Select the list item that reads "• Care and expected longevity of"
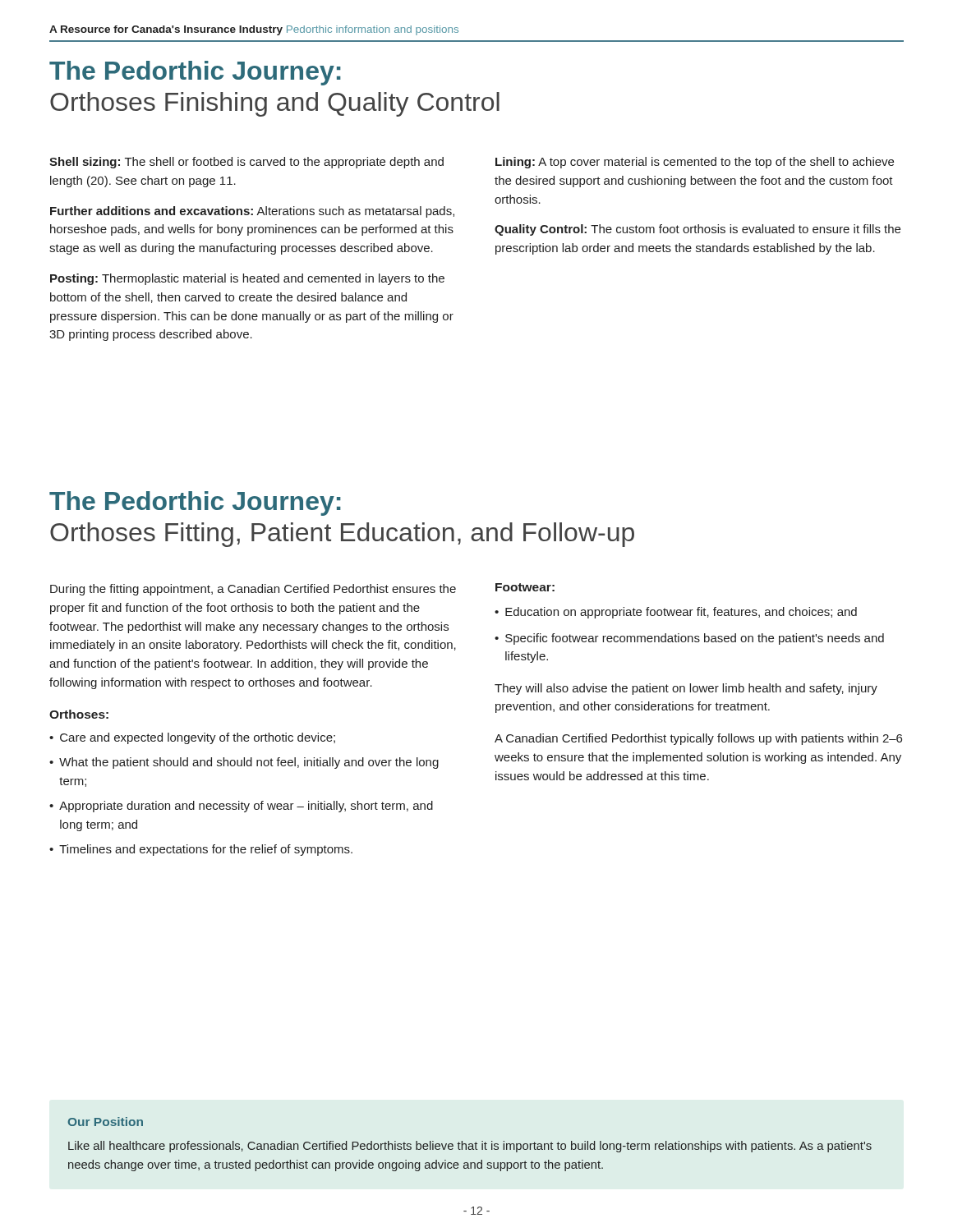 pos(193,738)
